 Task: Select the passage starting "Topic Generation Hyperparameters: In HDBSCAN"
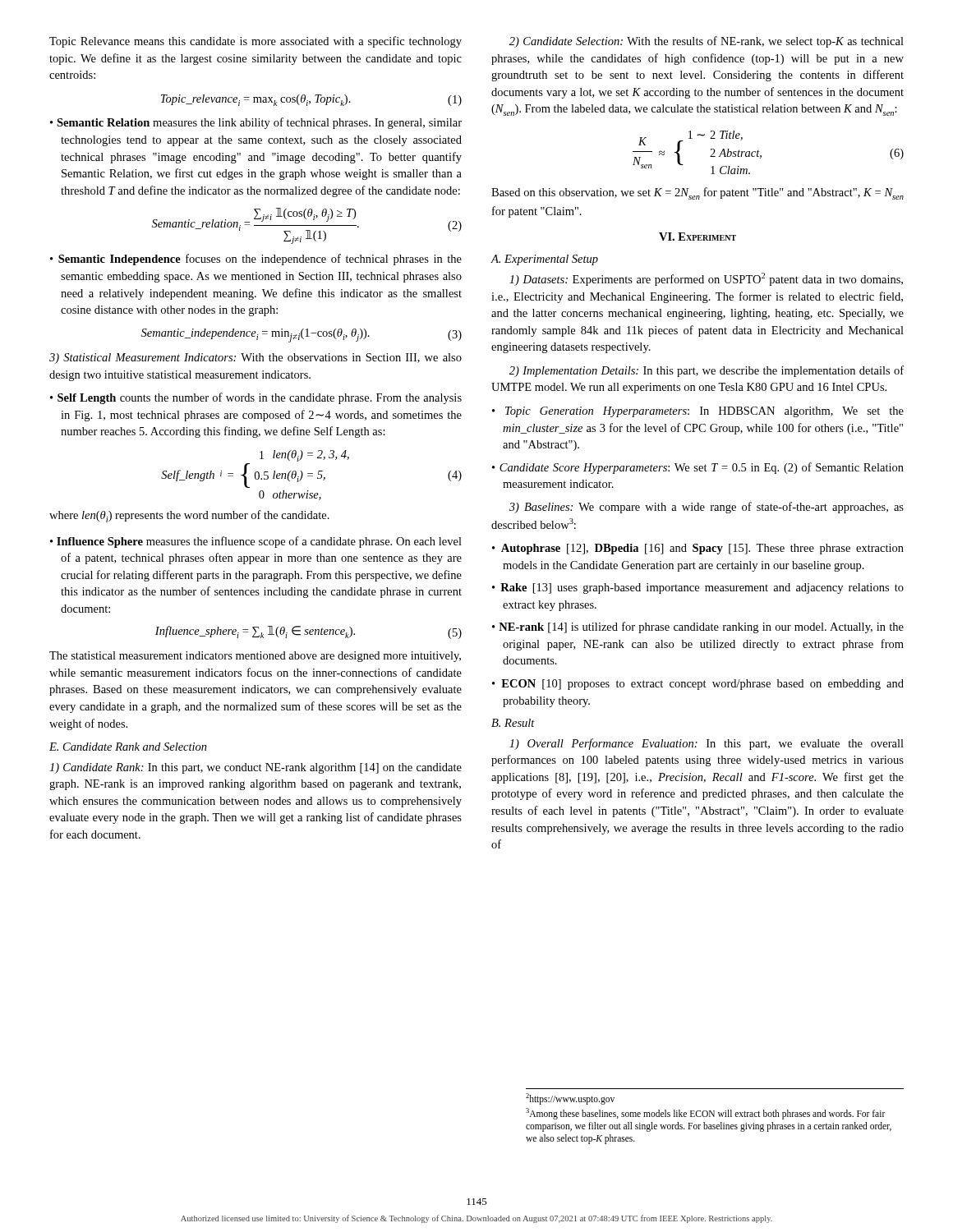[703, 428]
